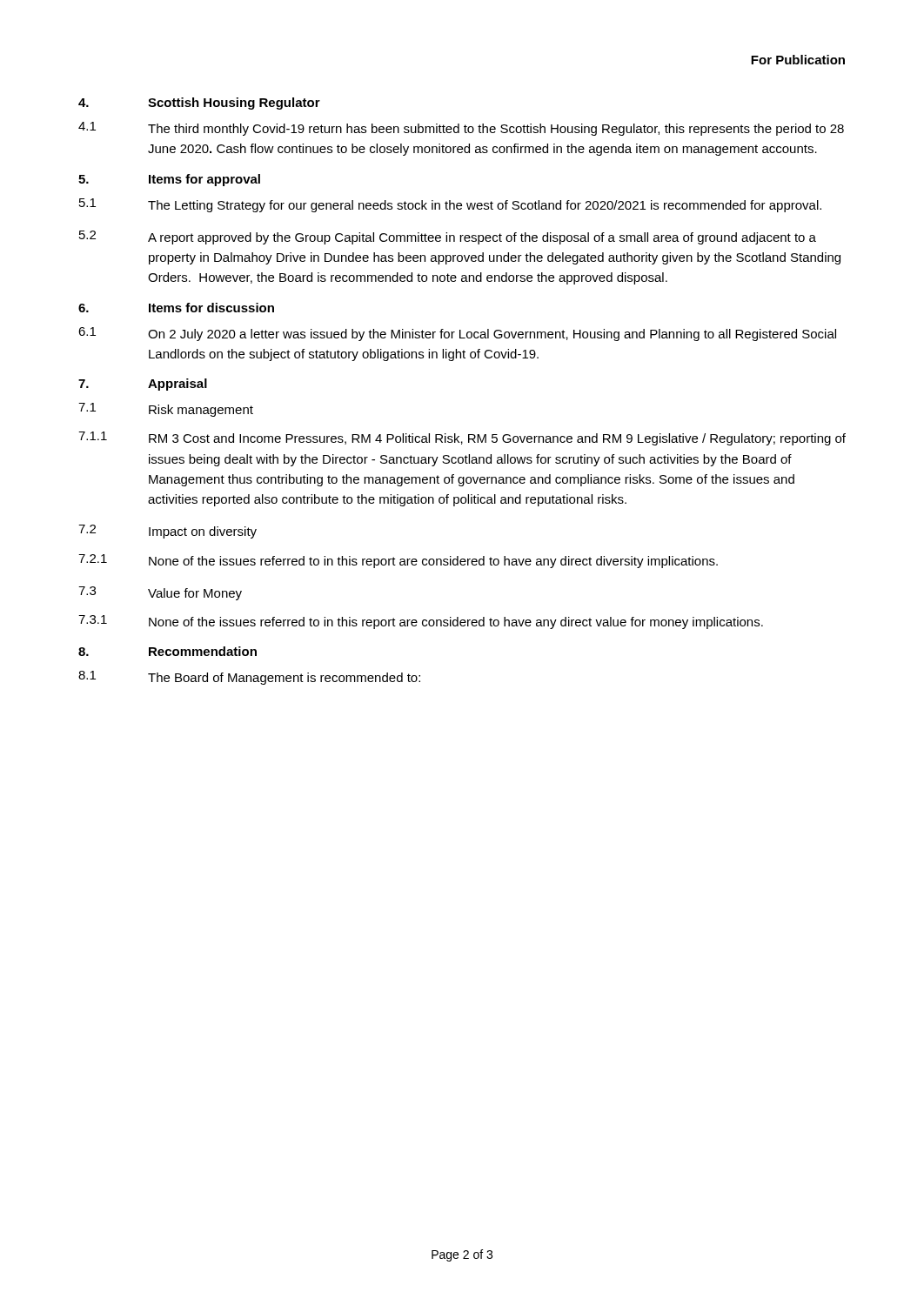Select the text block that says "2 A report approved"
The height and width of the screenshot is (1305, 924).
point(462,257)
